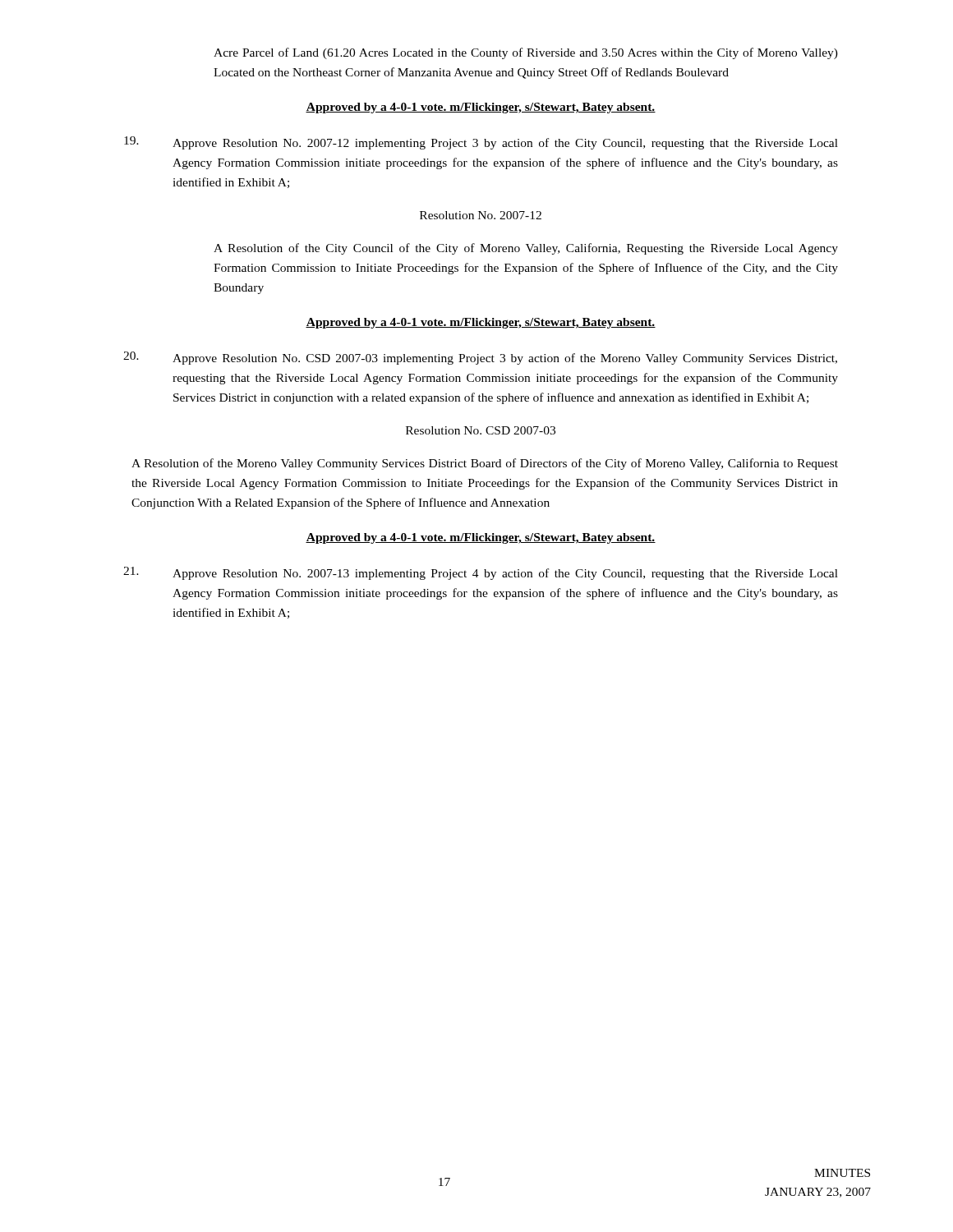Select the list item that reads "19. Approve Resolution No."
953x1232 pixels.
481,163
